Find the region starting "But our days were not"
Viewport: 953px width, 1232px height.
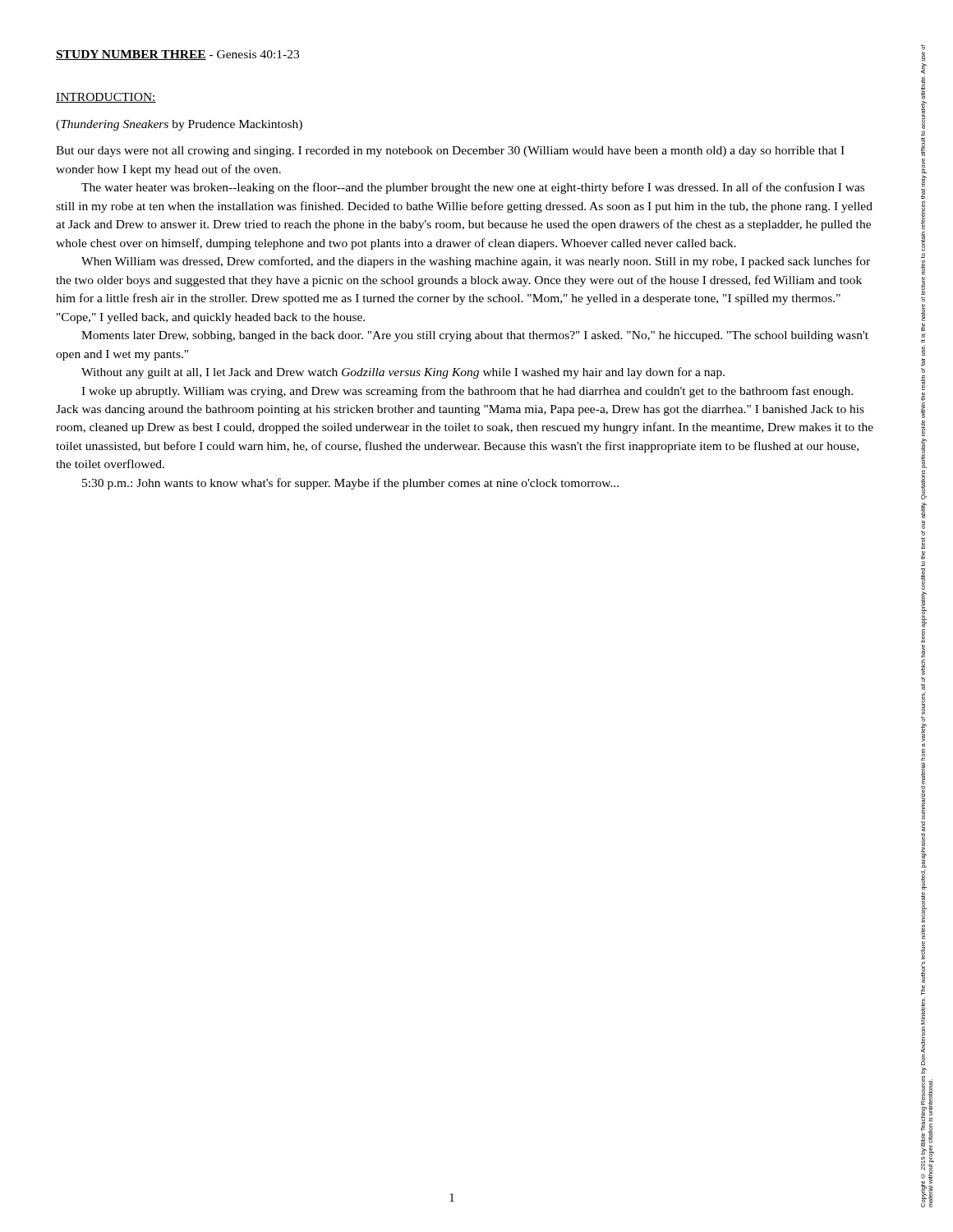pos(450,152)
